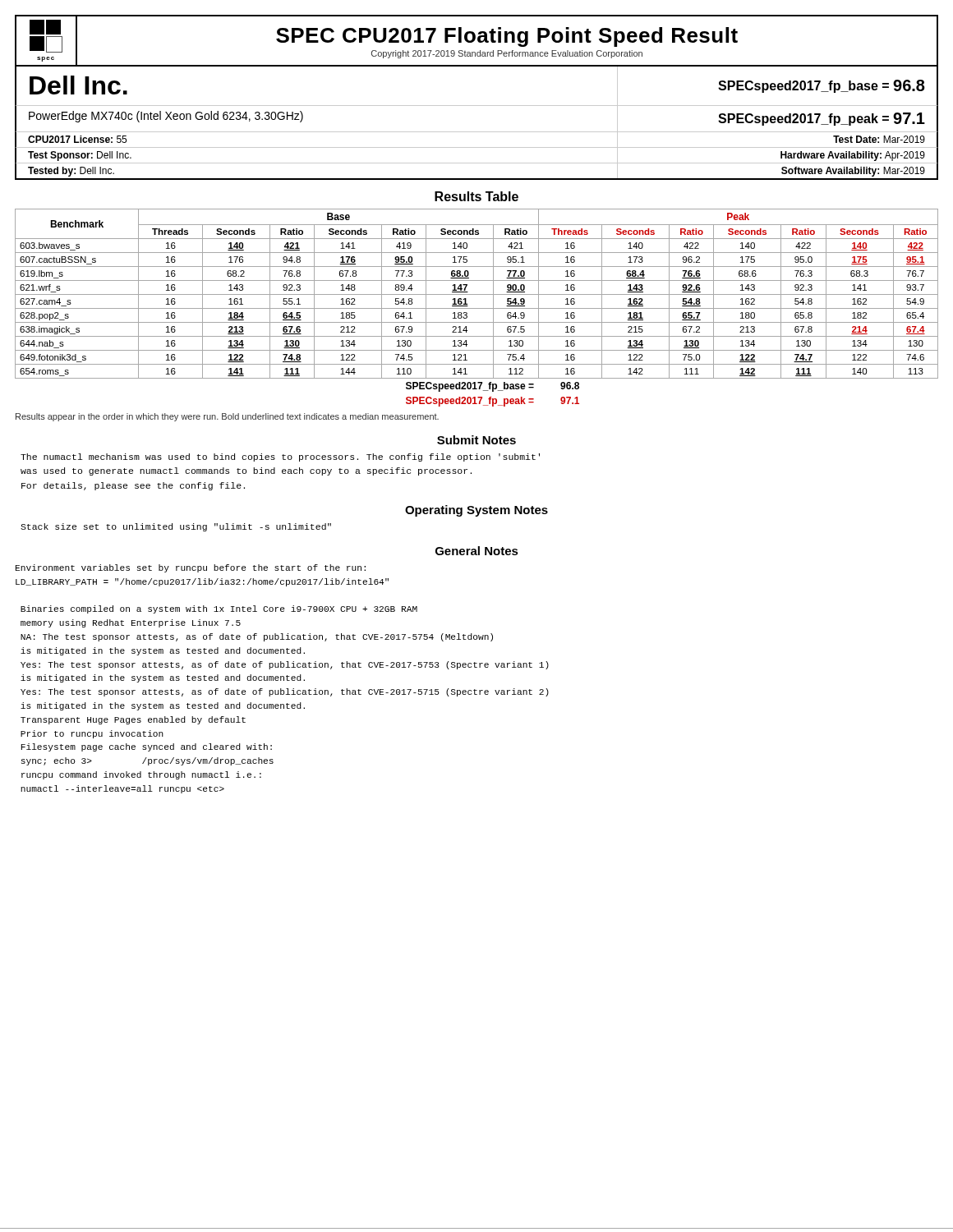Screen dimensions: 1232x953
Task: Locate the title that says "Results Table"
Action: [x=476, y=197]
